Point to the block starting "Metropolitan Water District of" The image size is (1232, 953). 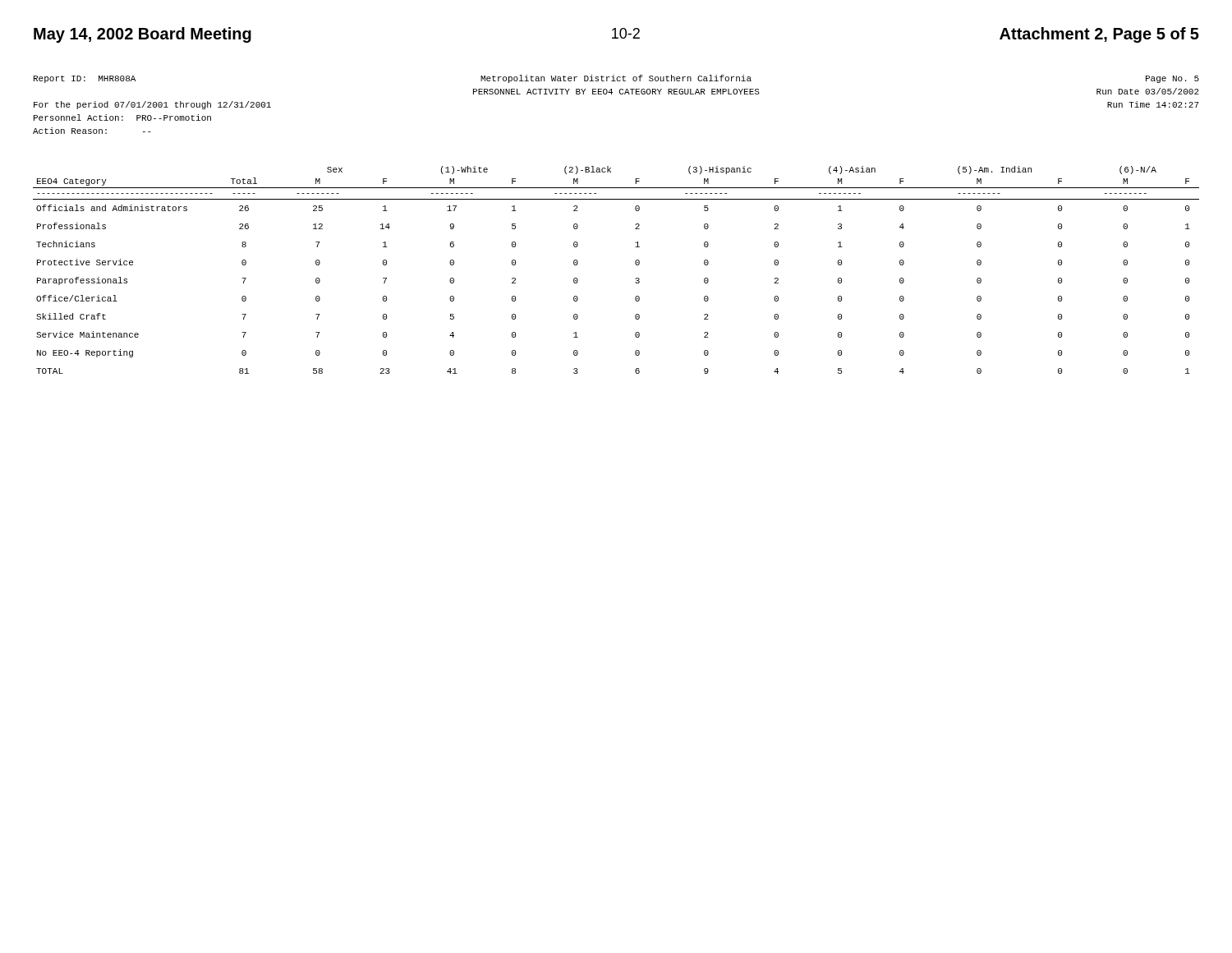616,85
